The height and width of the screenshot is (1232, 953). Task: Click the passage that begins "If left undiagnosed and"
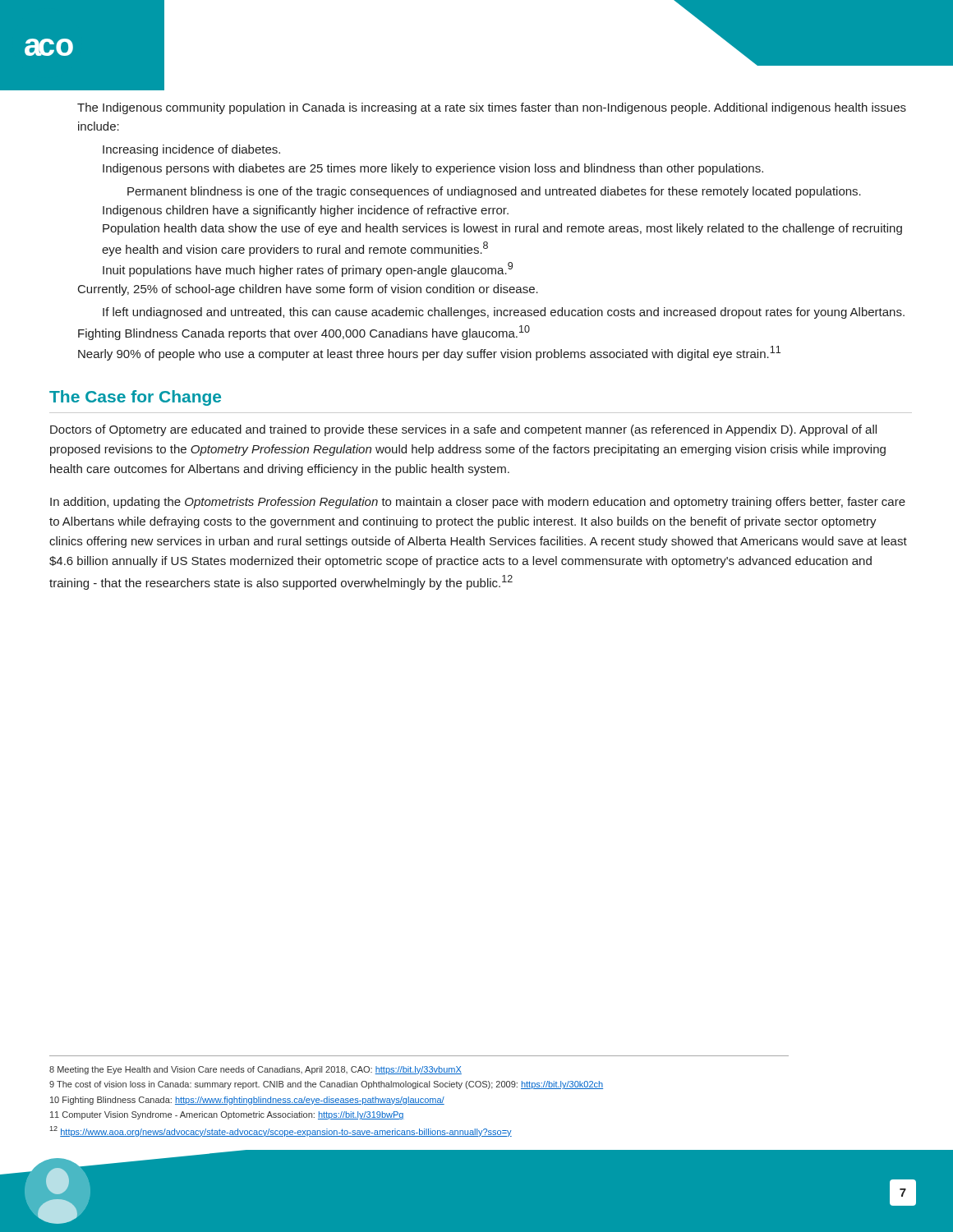coord(507,312)
